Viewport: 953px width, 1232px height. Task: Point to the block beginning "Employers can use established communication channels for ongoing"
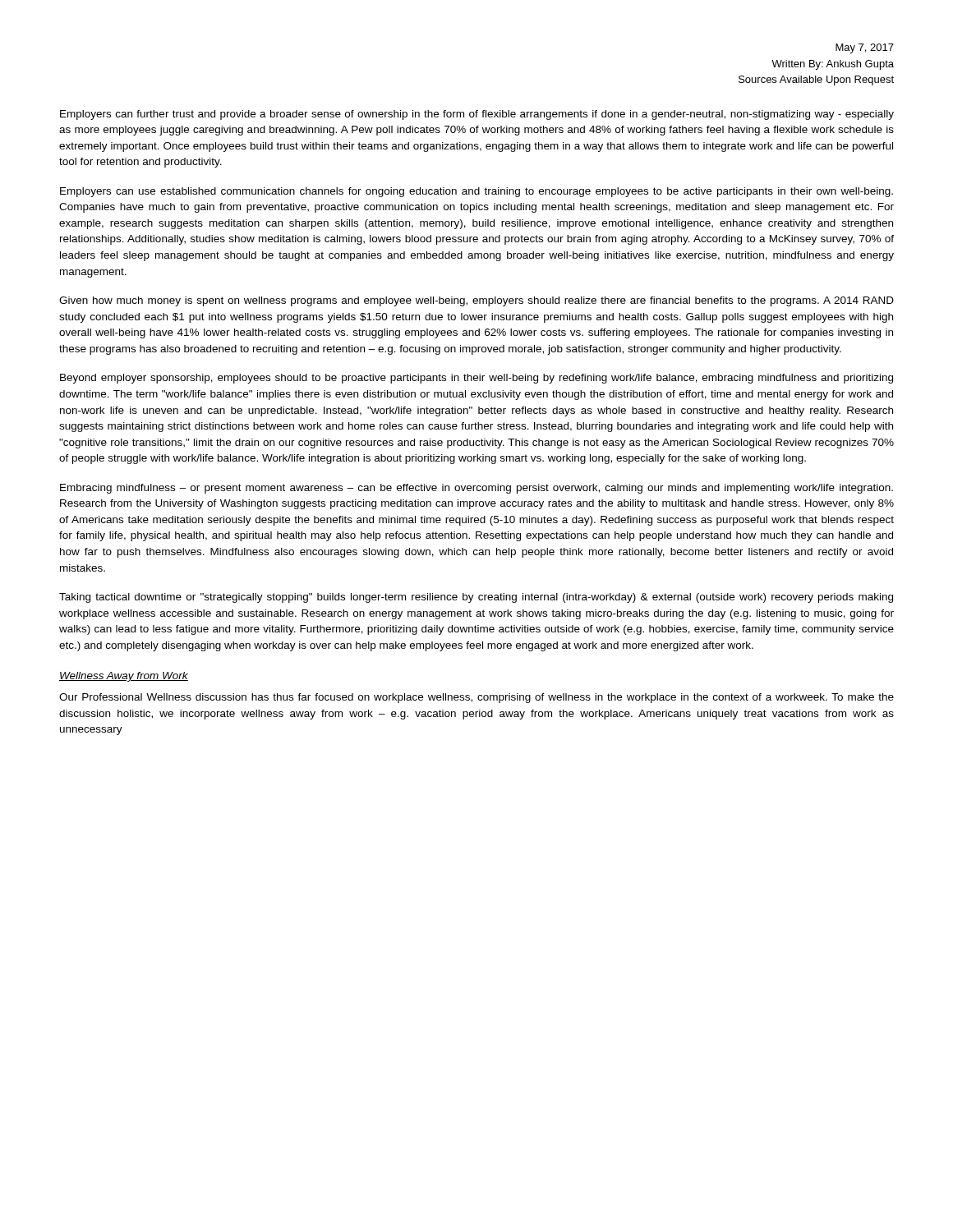(x=476, y=231)
